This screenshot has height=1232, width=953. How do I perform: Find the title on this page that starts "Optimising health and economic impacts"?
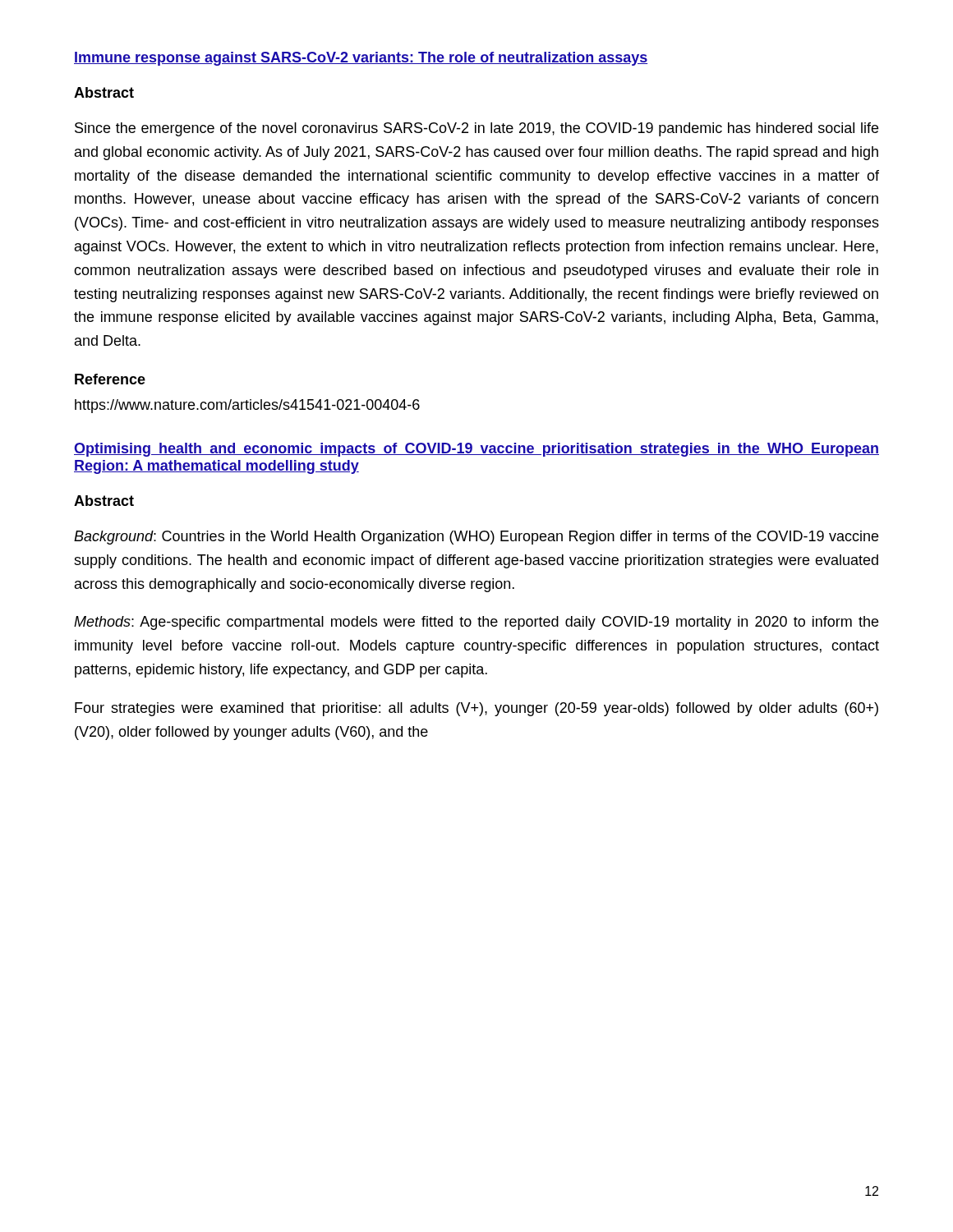(x=476, y=457)
